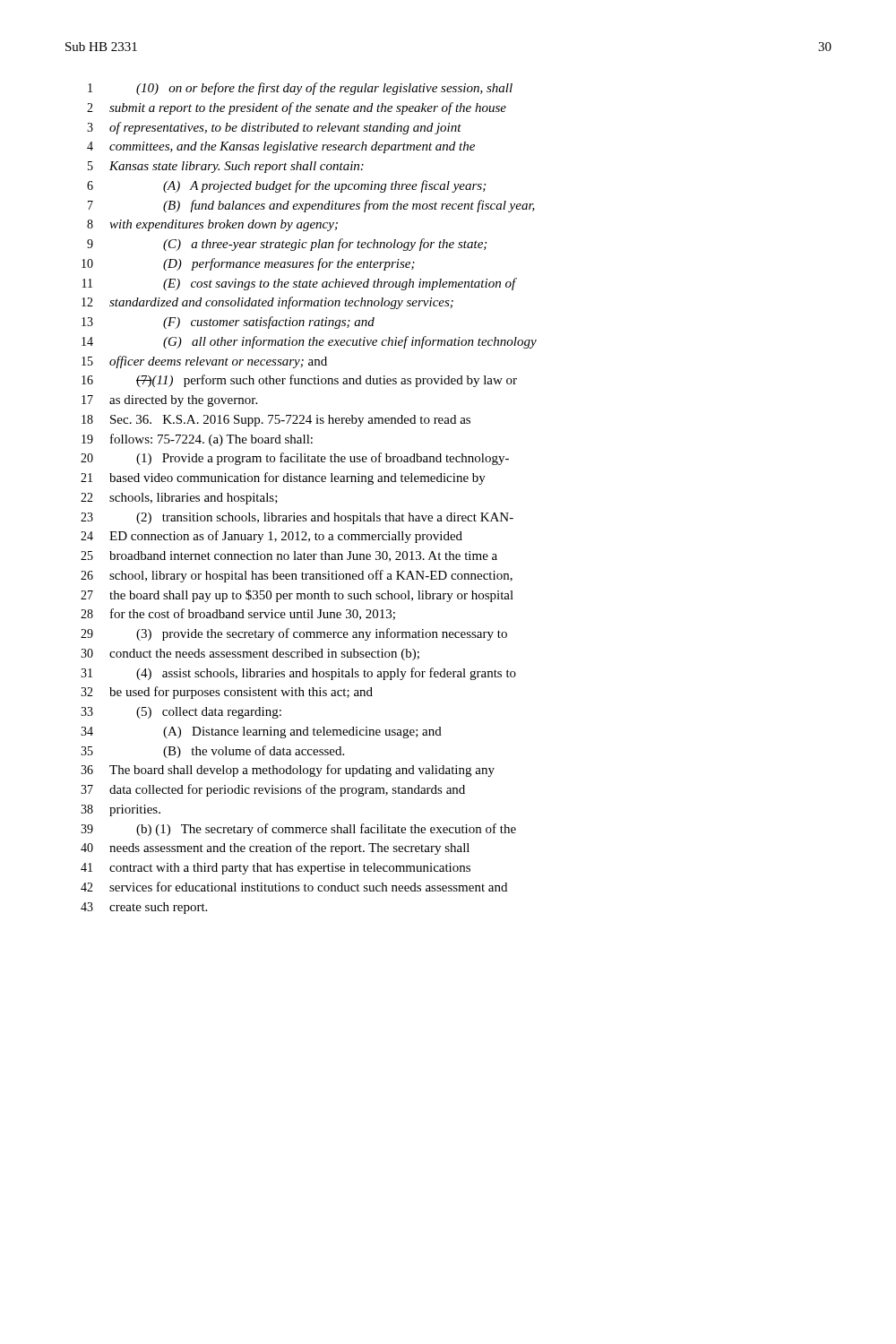
Task: Locate the text block starting "14 (G) all other"
Action: (x=448, y=352)
